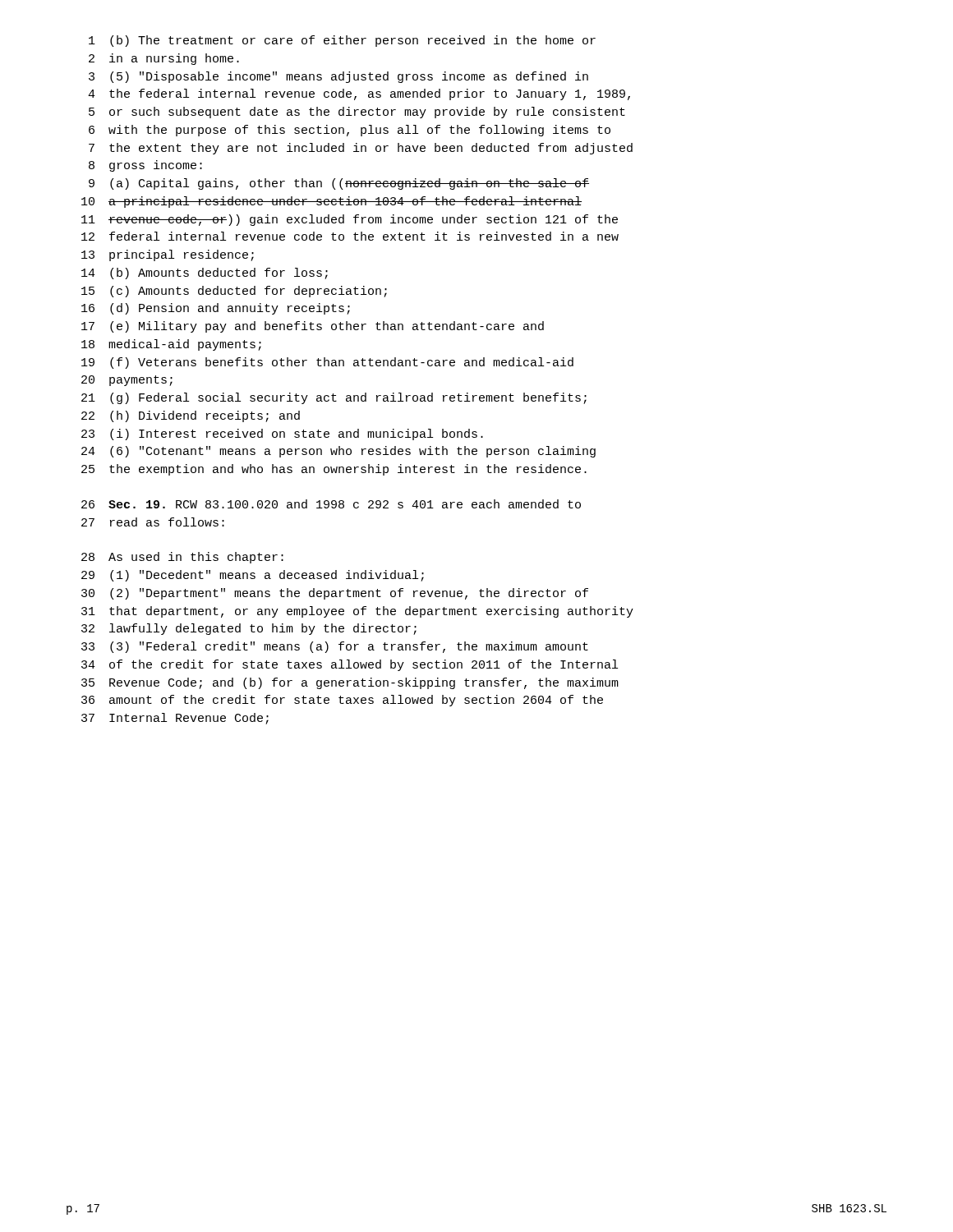The image size is (953, 1232).
Task: Locate the list item that says "24 (6) "Cotenant" means"
Action: pyautogui.click(x=476, y=462)
